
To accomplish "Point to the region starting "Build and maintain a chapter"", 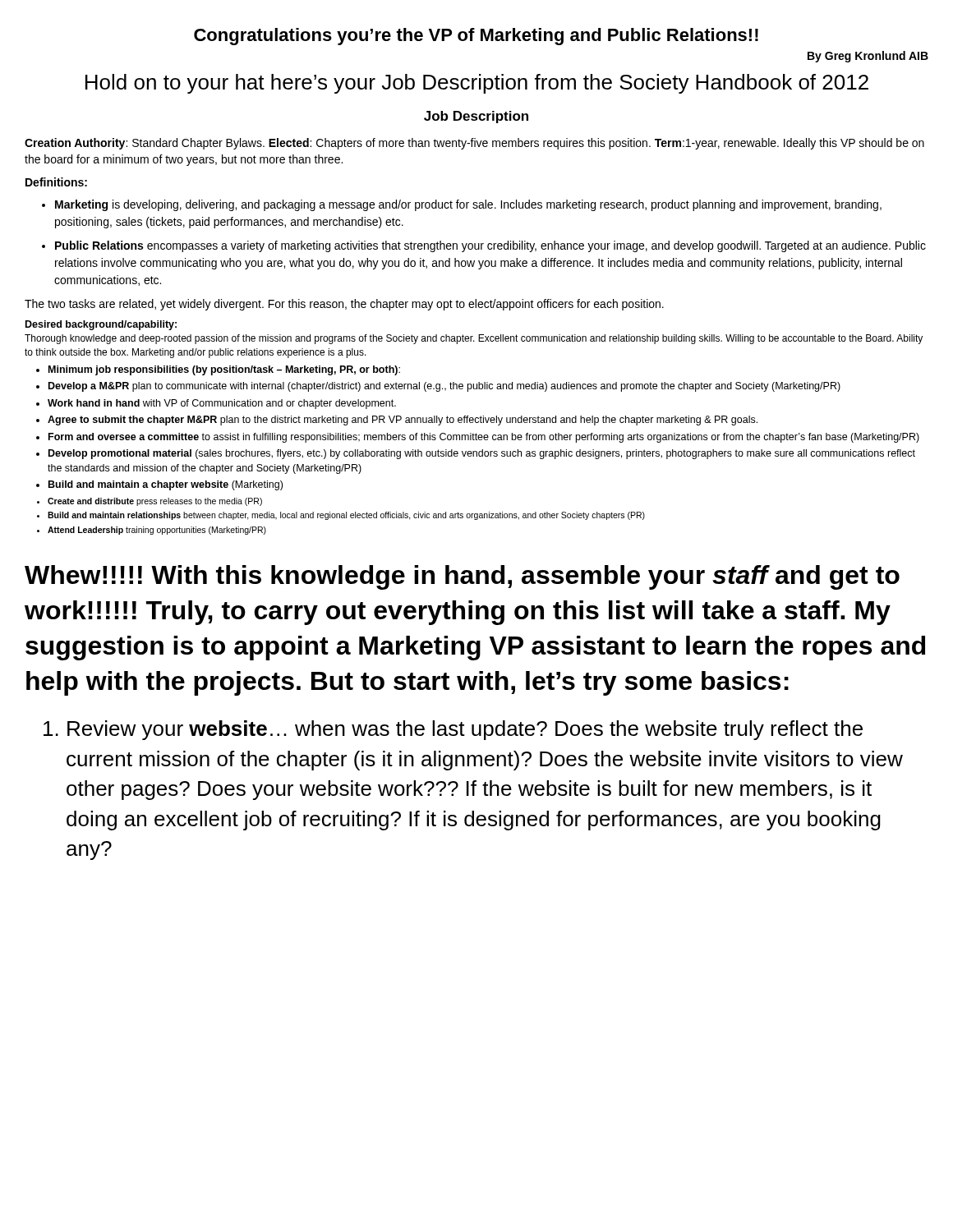I will pyautogui.click(x=165, y=485).
